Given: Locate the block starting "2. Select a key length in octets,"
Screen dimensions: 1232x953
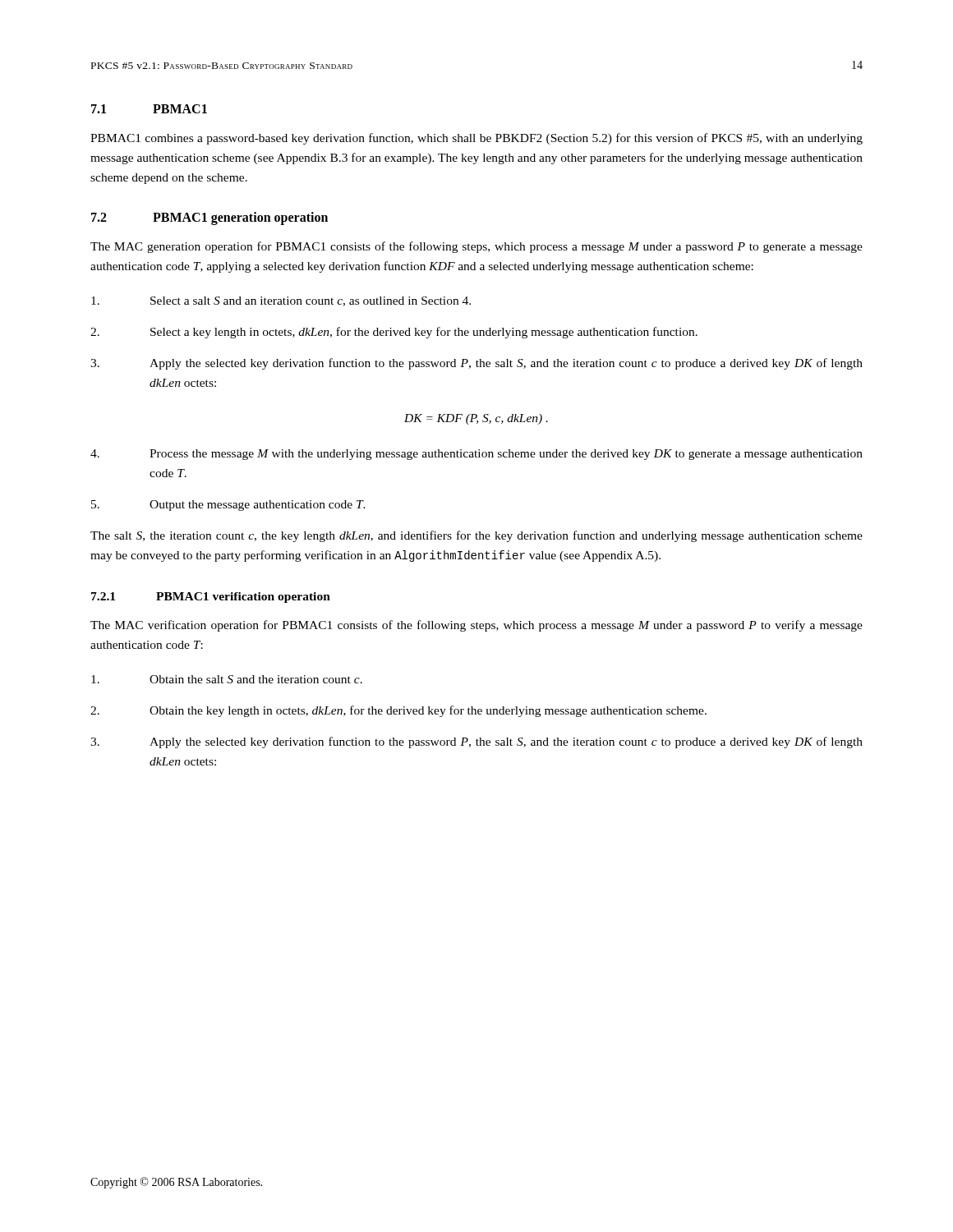Looking at the screenshot, I should tap(476, 332).
